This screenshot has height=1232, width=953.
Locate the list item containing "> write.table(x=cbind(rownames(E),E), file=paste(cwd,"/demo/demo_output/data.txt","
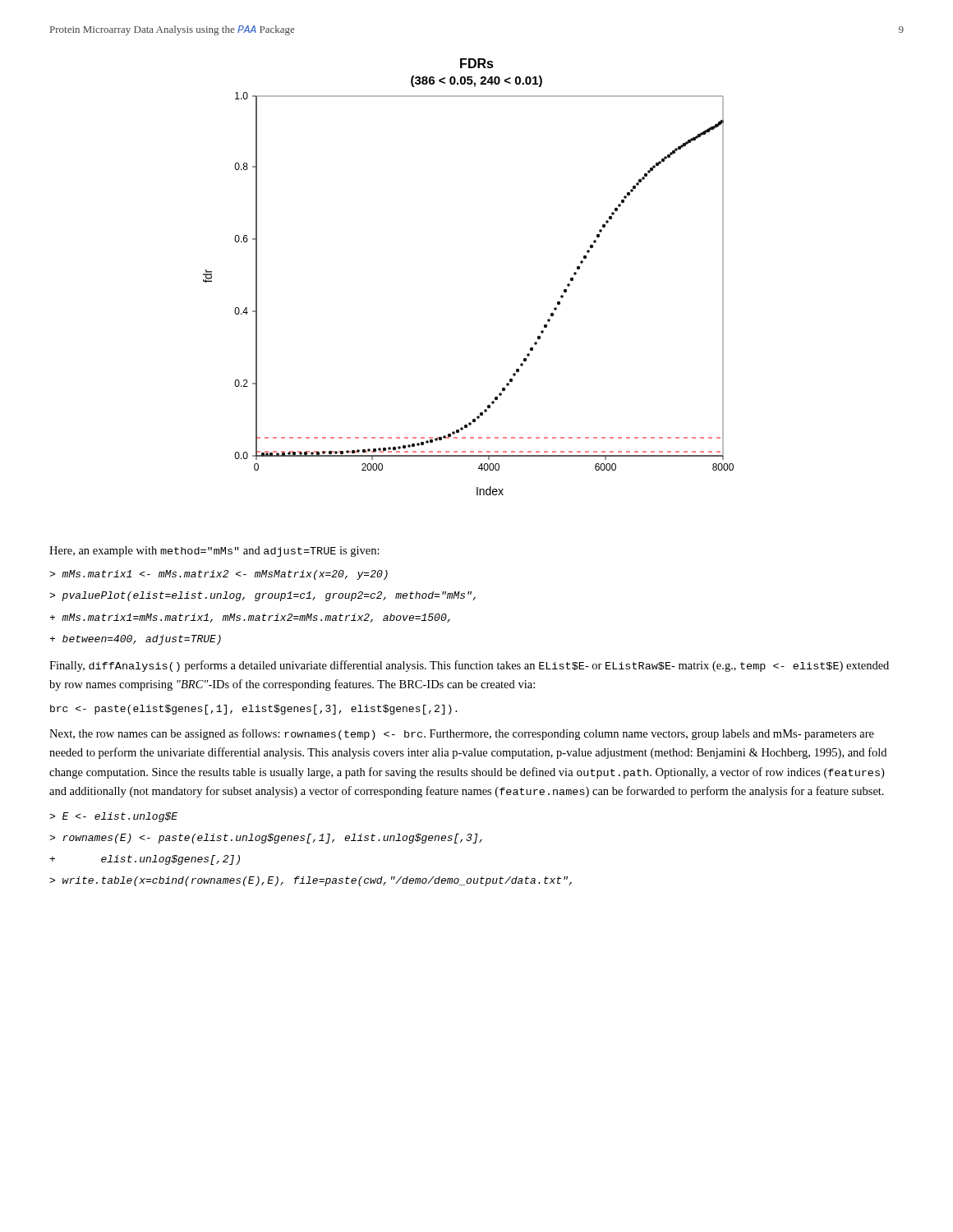tap(476, 881)
